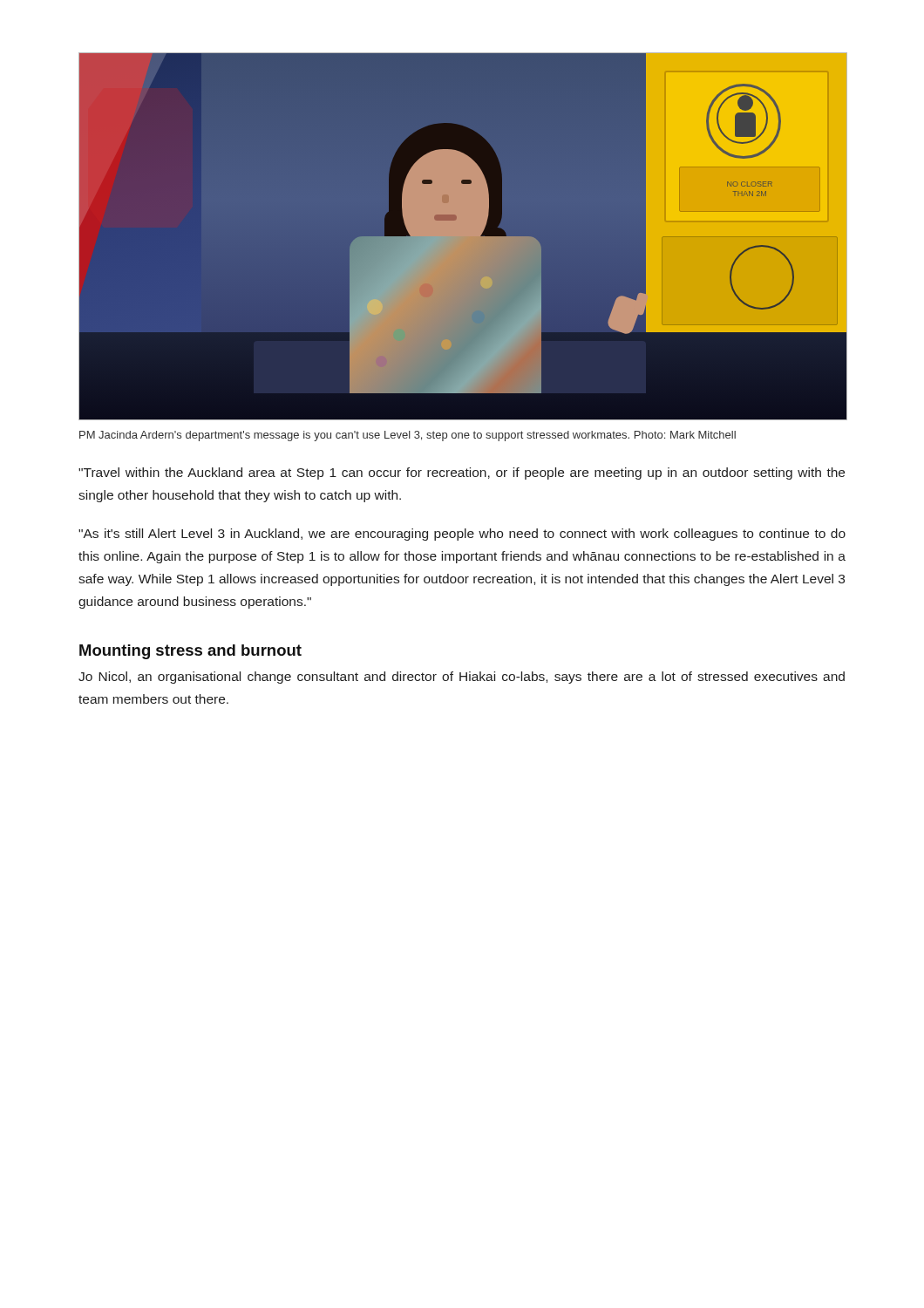This screenshot has width=924, height=1308.
Task: Point to the block starting ""As it's still Alert Level 3 in"
Action: (x=462, y=567)
